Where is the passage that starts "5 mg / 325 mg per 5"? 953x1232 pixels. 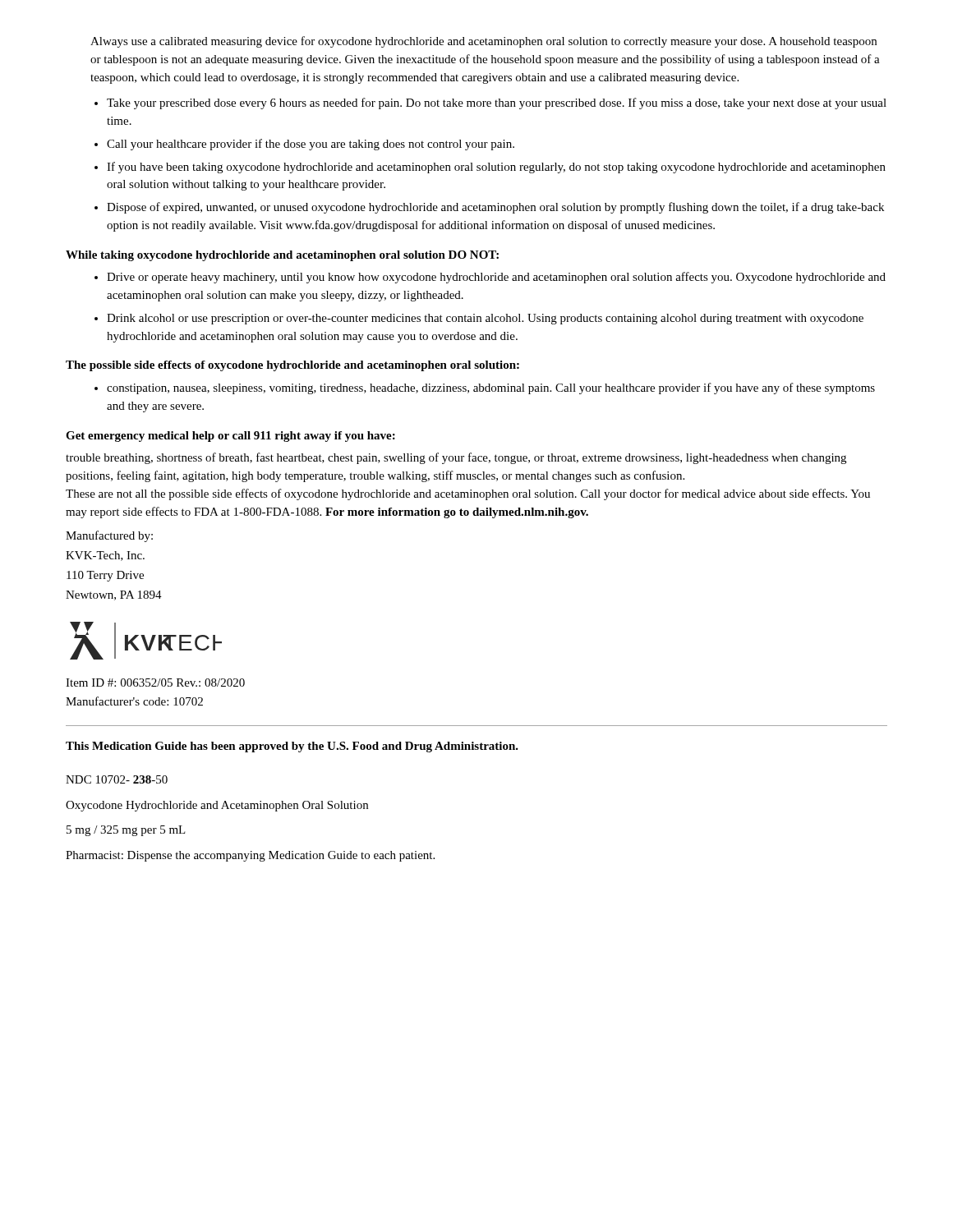pyautogui.click(x=126, y=830)
